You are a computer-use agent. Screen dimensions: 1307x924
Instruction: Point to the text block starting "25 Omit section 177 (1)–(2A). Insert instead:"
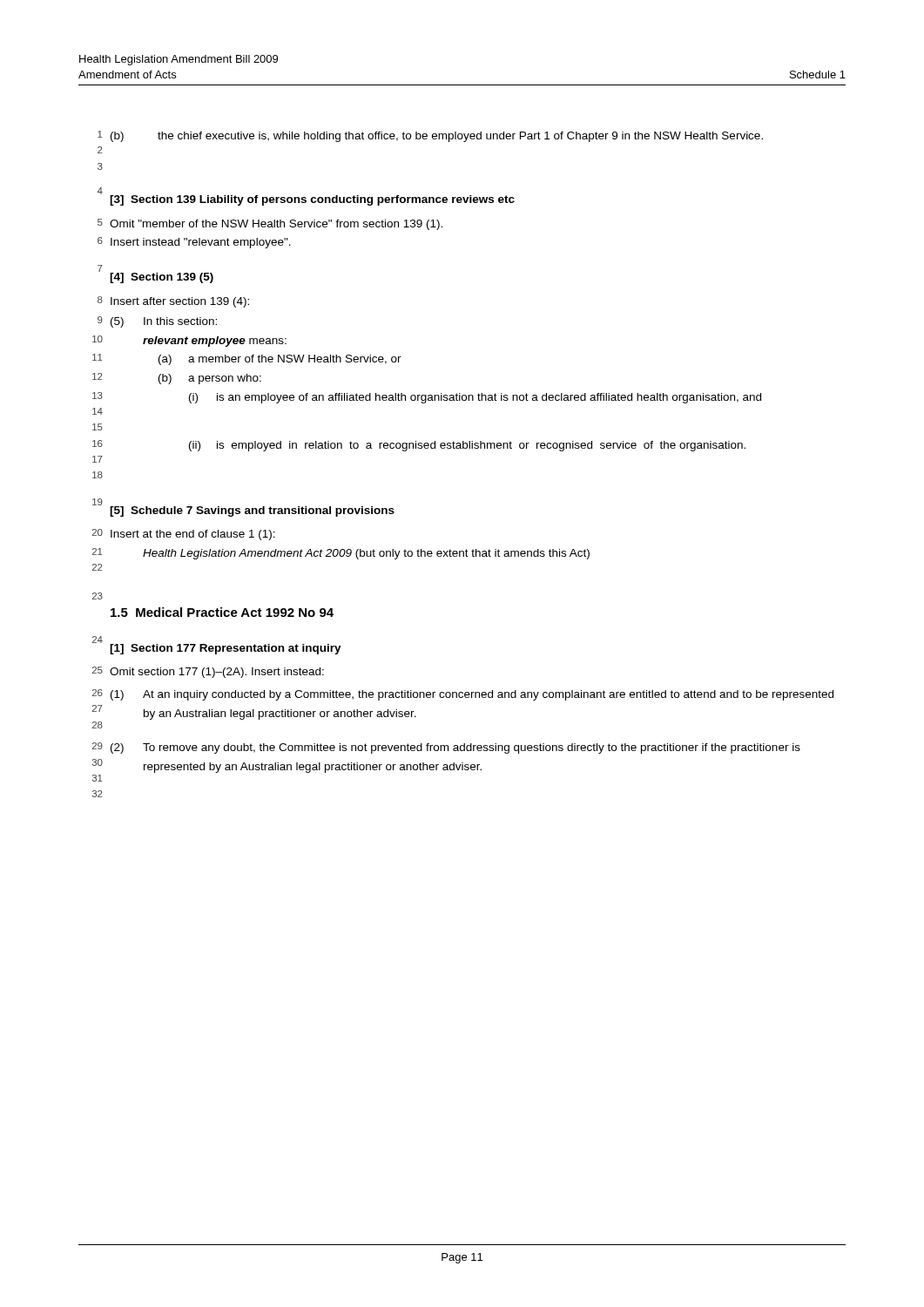pyautogui.click(x=208, y=672)
